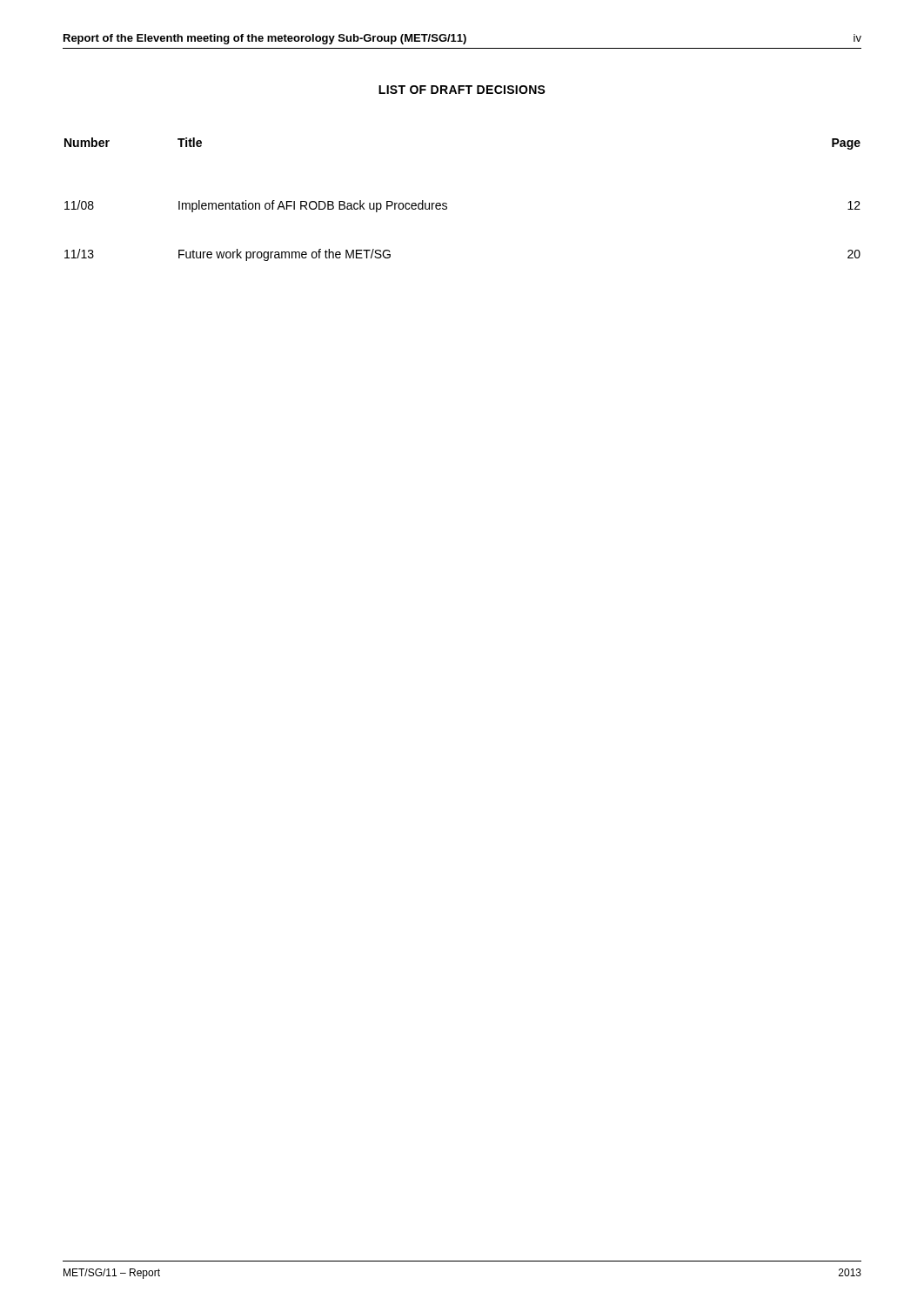Image resolution: width=924 pixels, height=1305 pixels.
Task: Select the table that reads "Future work programme of the"
Action: pos(462,207)
